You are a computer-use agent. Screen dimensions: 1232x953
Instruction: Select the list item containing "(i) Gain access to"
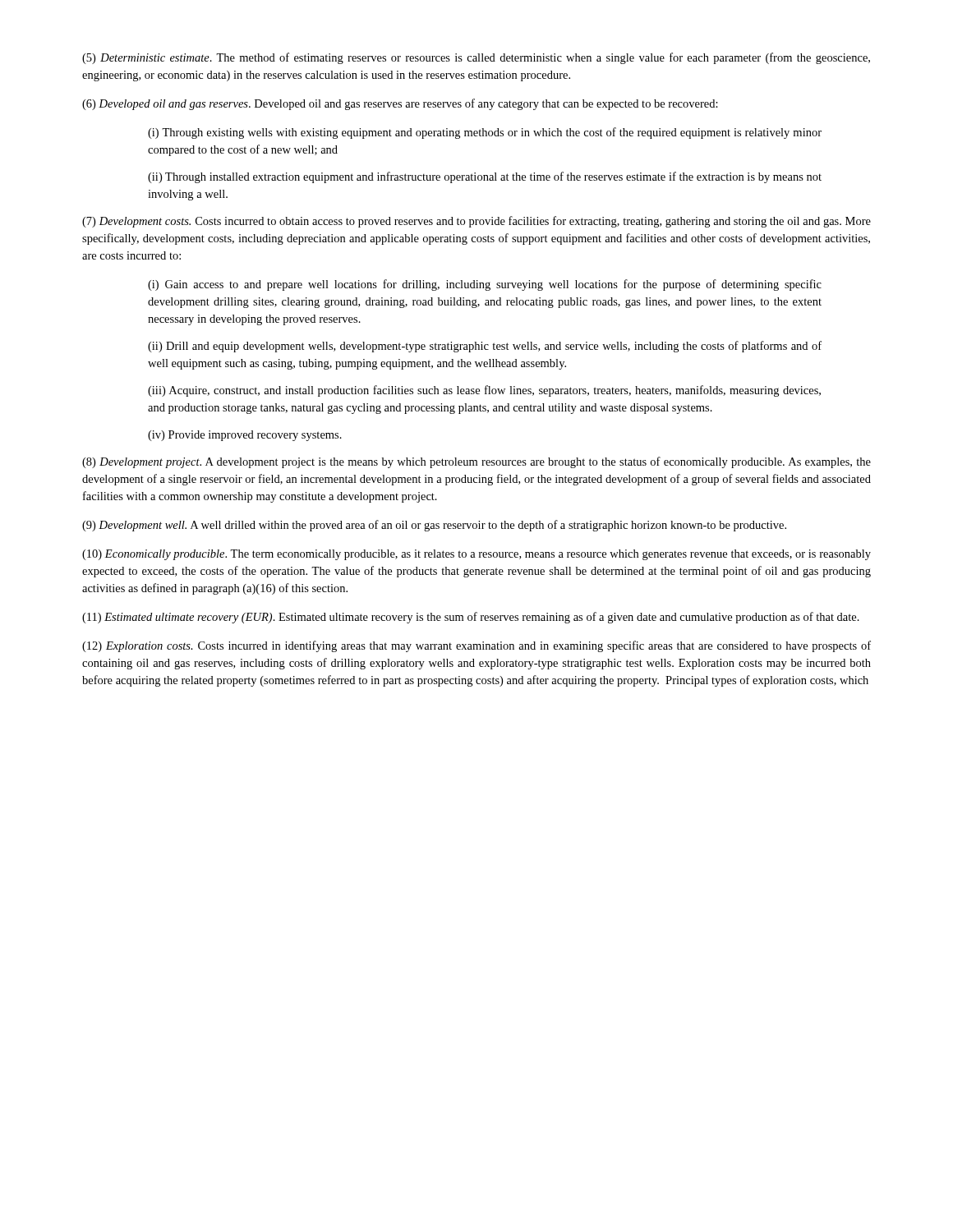485,302
